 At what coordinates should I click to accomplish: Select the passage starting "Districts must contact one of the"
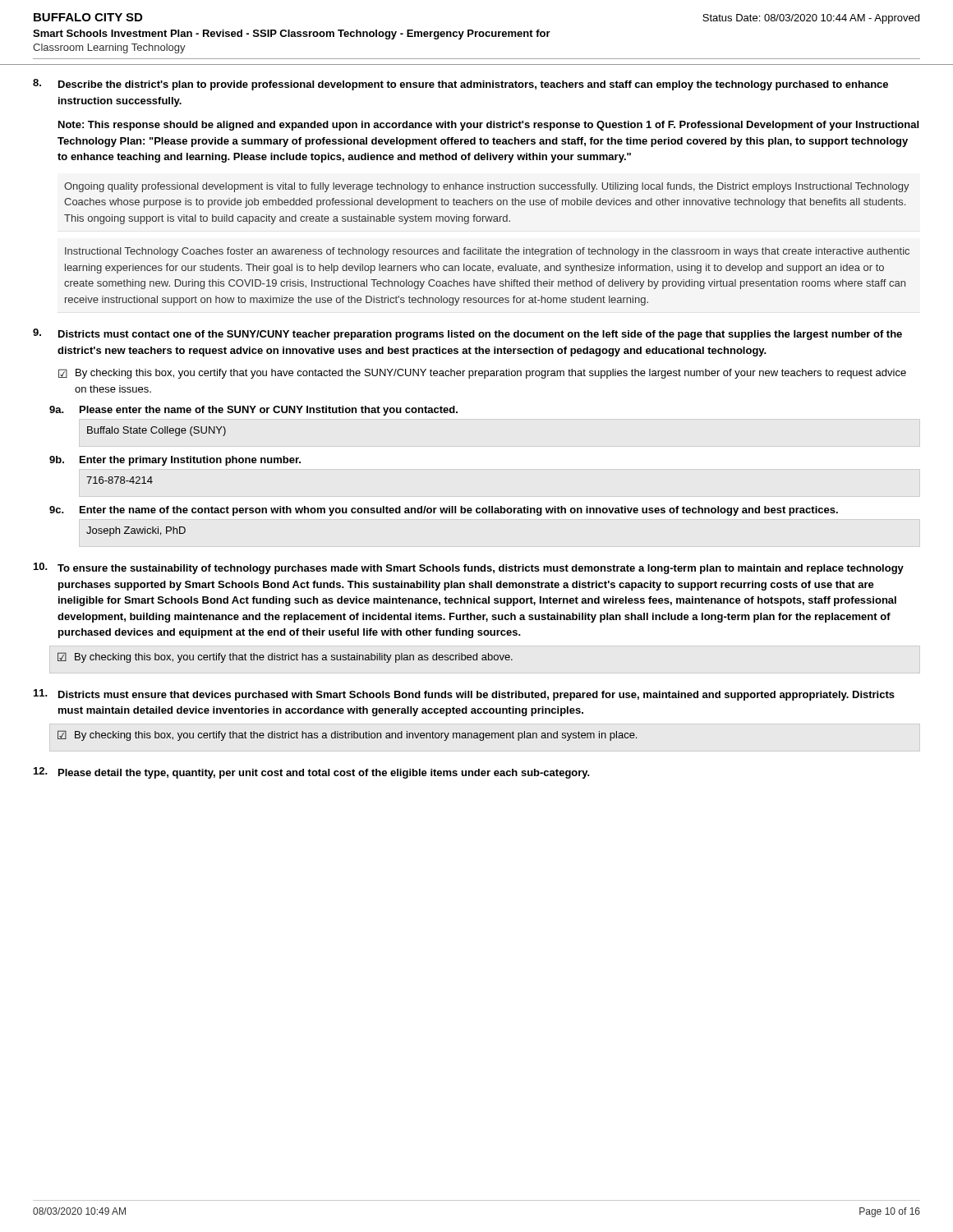point(480,342)
